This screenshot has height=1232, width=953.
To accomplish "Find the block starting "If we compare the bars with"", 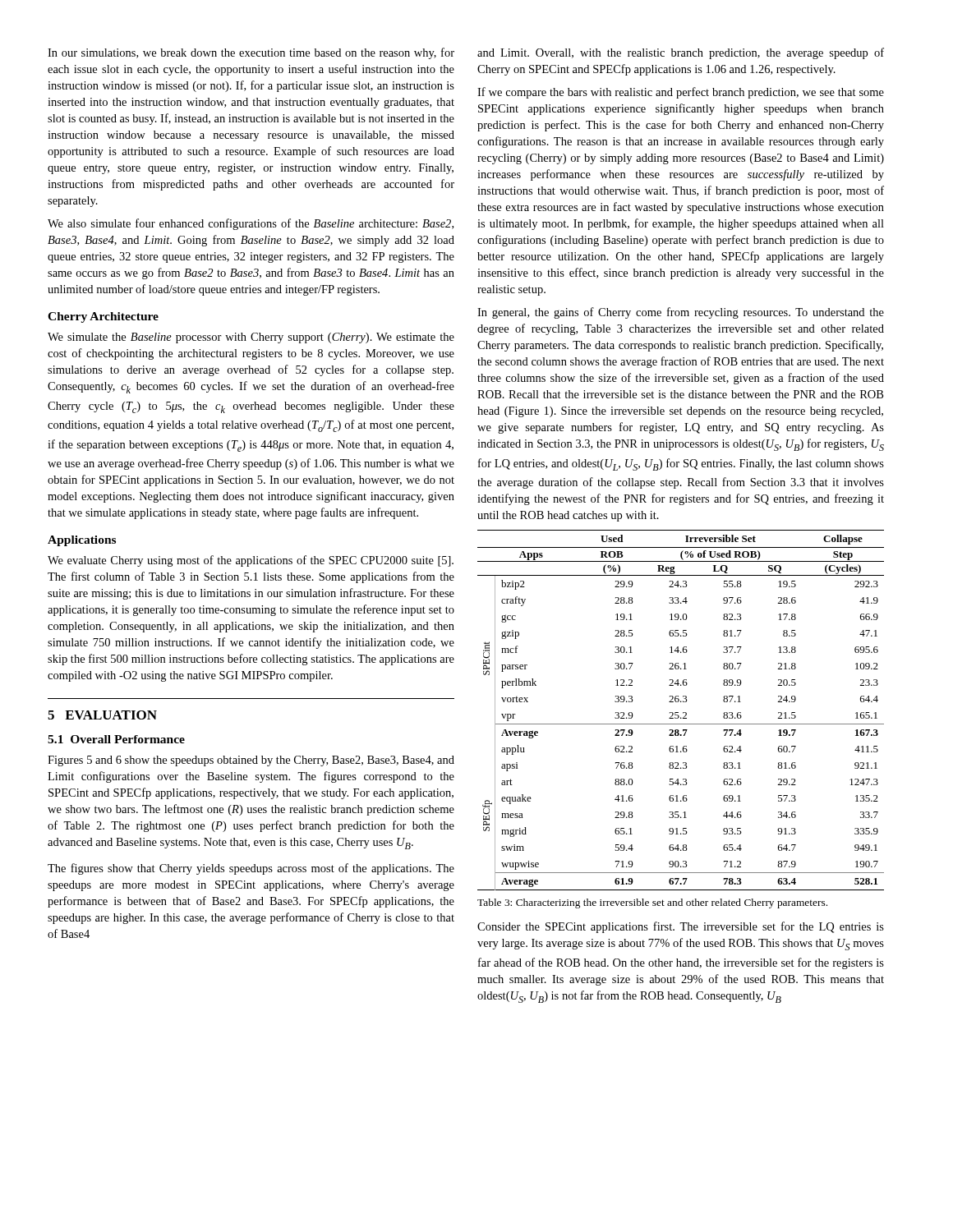I will [x=681, y=191].
